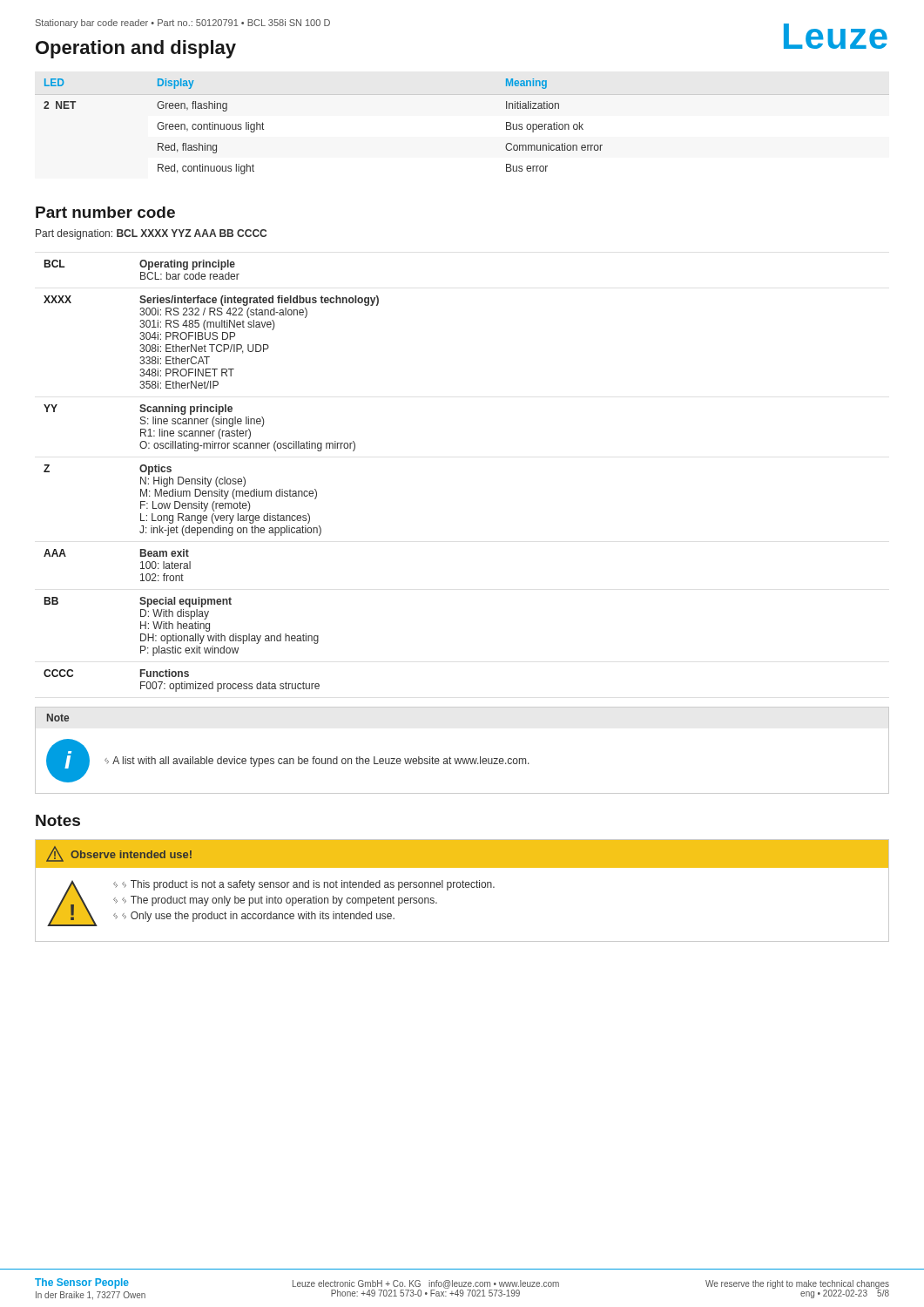Select the text that says "Observe intended use!"
The height and width of the screenshot is (1307, 924).
(132, 854)
